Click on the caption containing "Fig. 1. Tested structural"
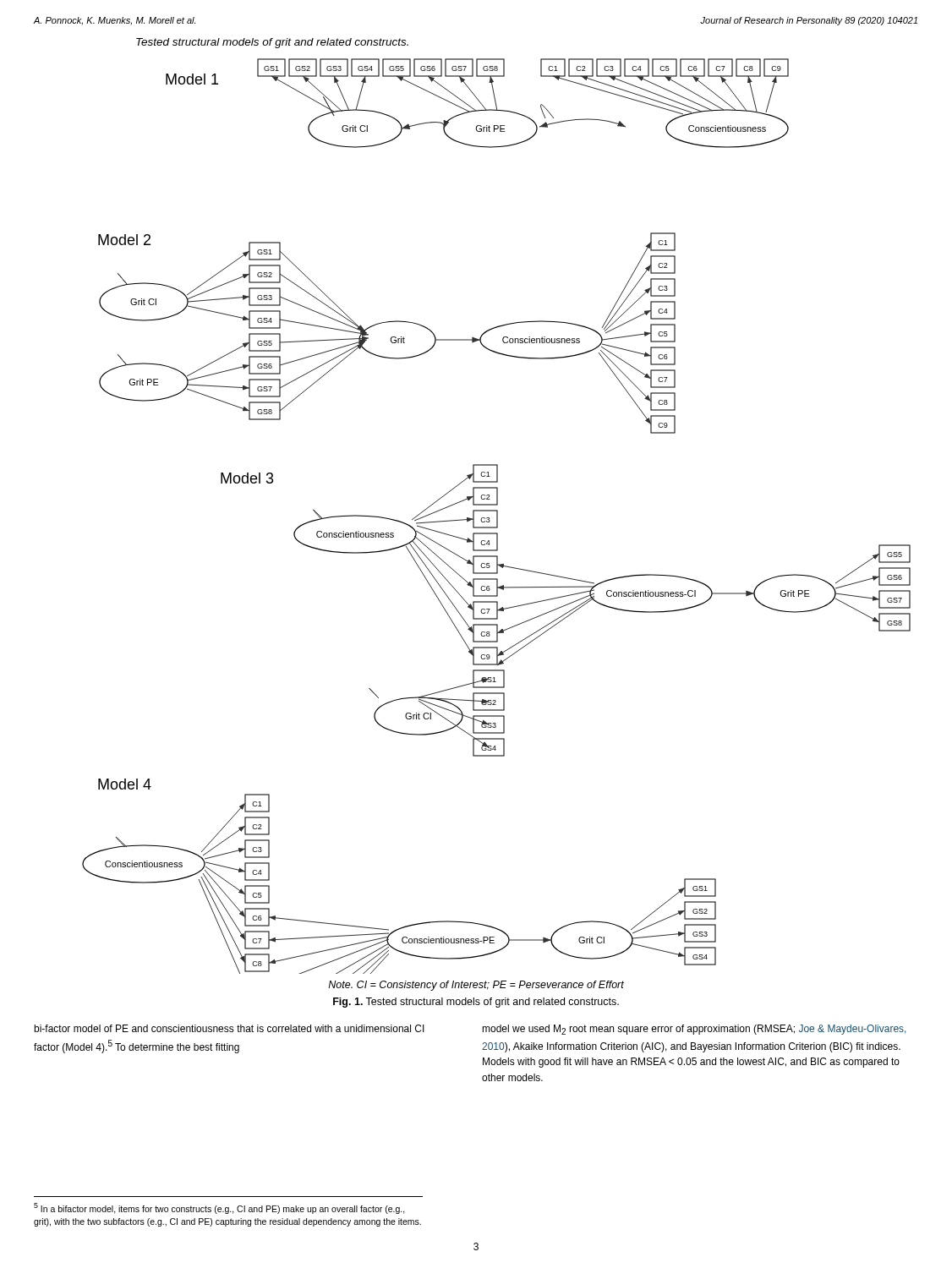The image size is (952, 1268). 476,1002
